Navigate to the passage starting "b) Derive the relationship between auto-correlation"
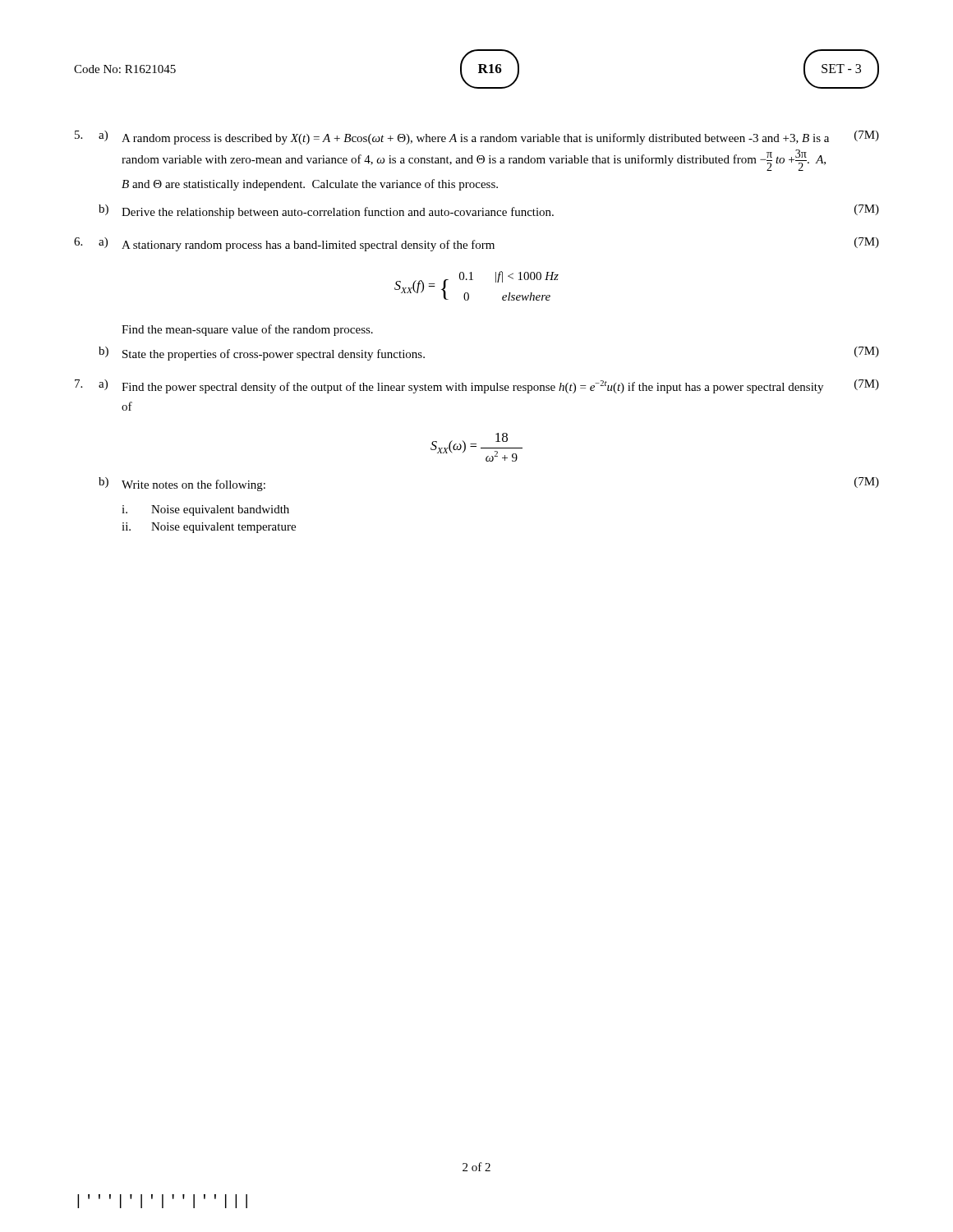 pyautogui.click(x=489, y=212)
